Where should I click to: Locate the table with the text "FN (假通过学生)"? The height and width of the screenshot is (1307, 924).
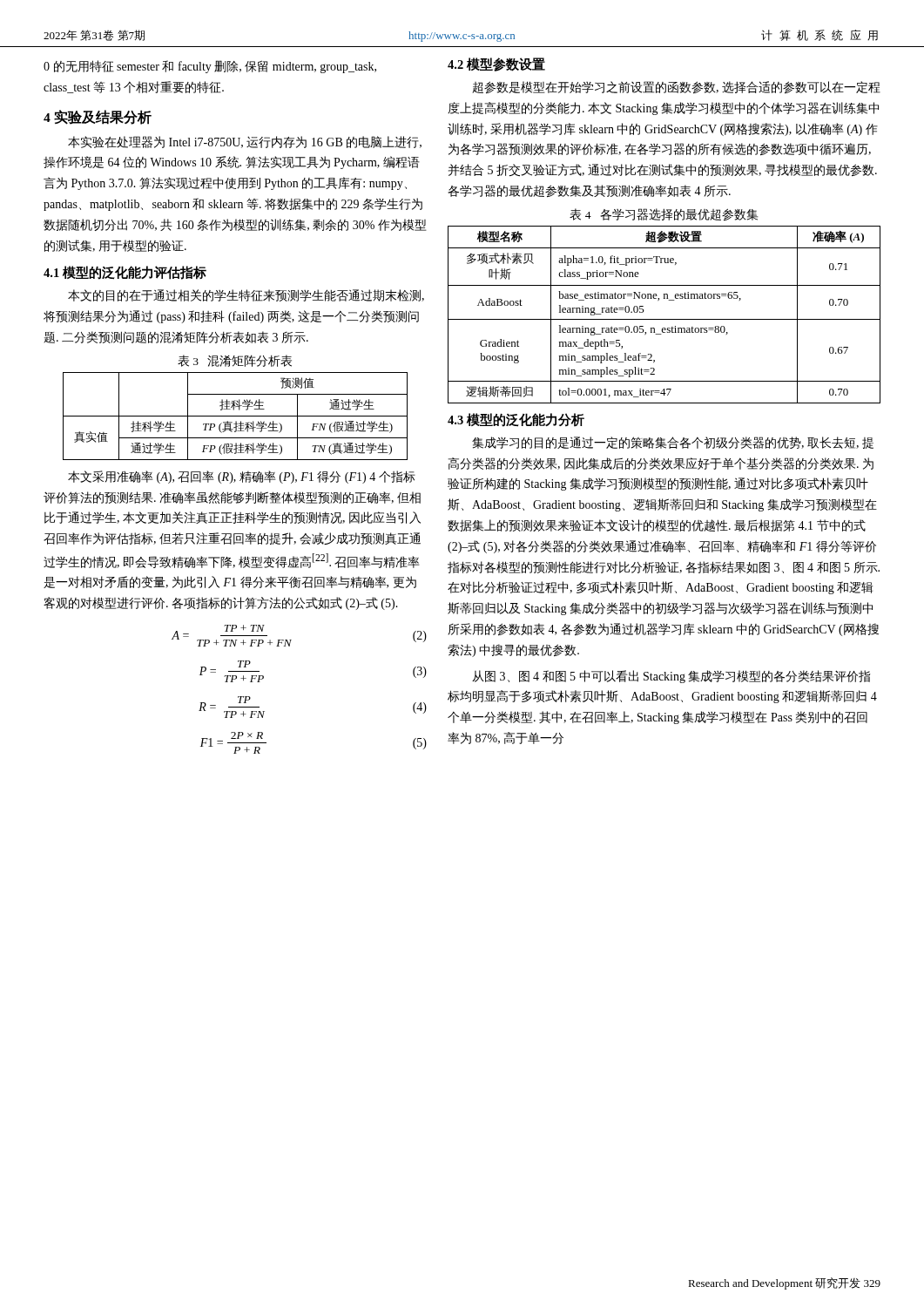(235, 416)
